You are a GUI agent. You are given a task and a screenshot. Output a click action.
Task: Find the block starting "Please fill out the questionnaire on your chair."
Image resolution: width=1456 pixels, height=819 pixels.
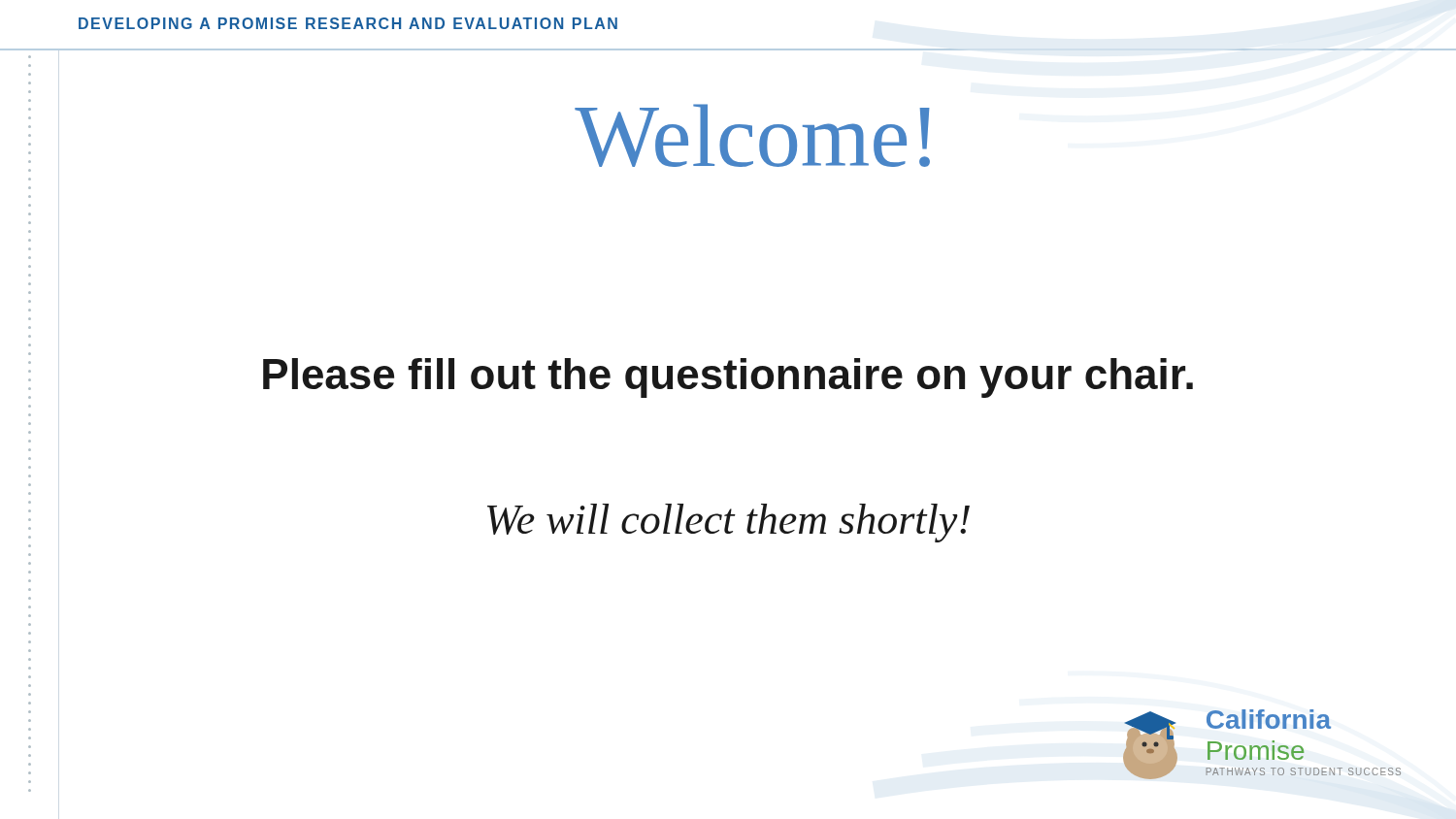[728, 374]
